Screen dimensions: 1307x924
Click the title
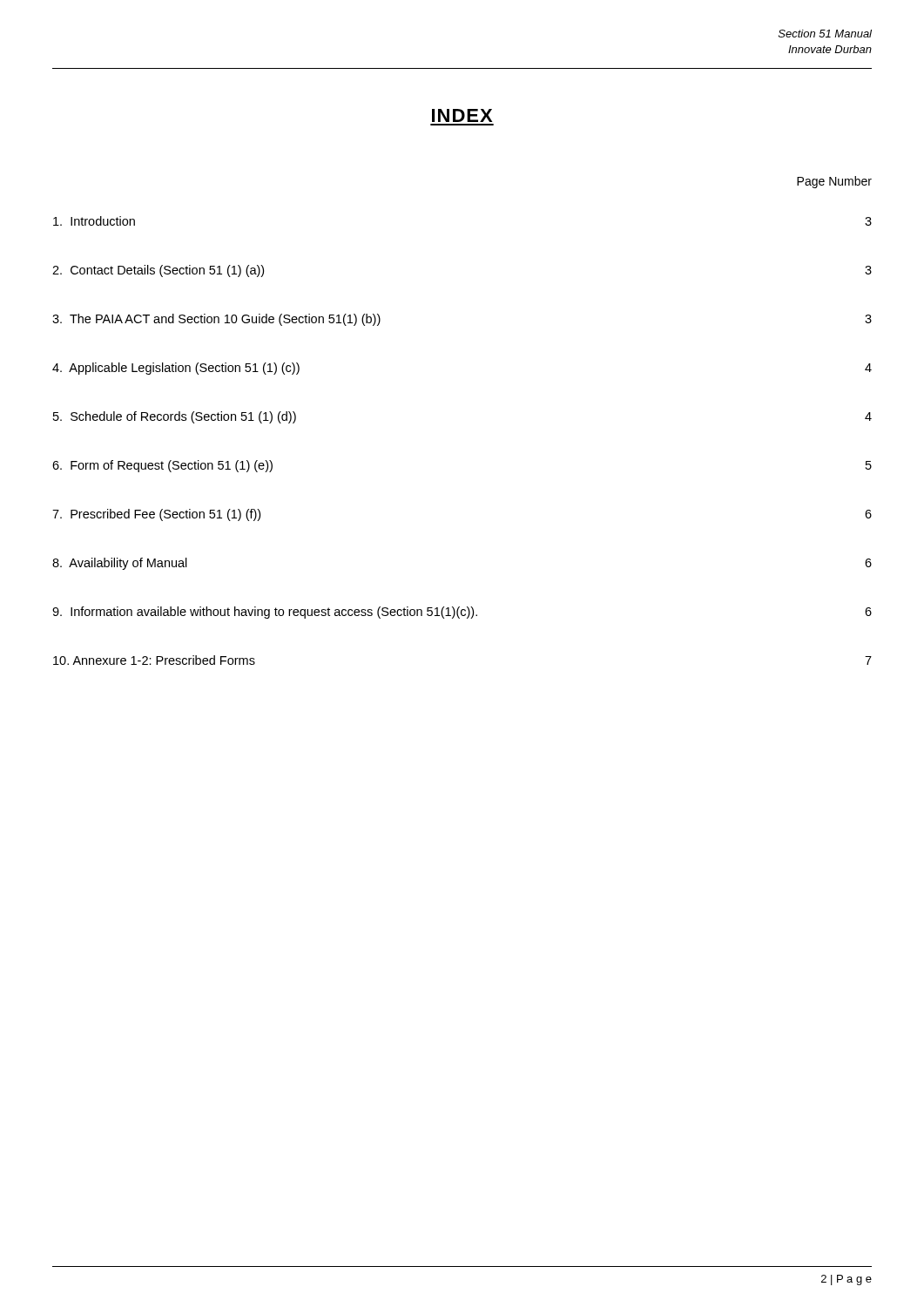coord(462,116)
